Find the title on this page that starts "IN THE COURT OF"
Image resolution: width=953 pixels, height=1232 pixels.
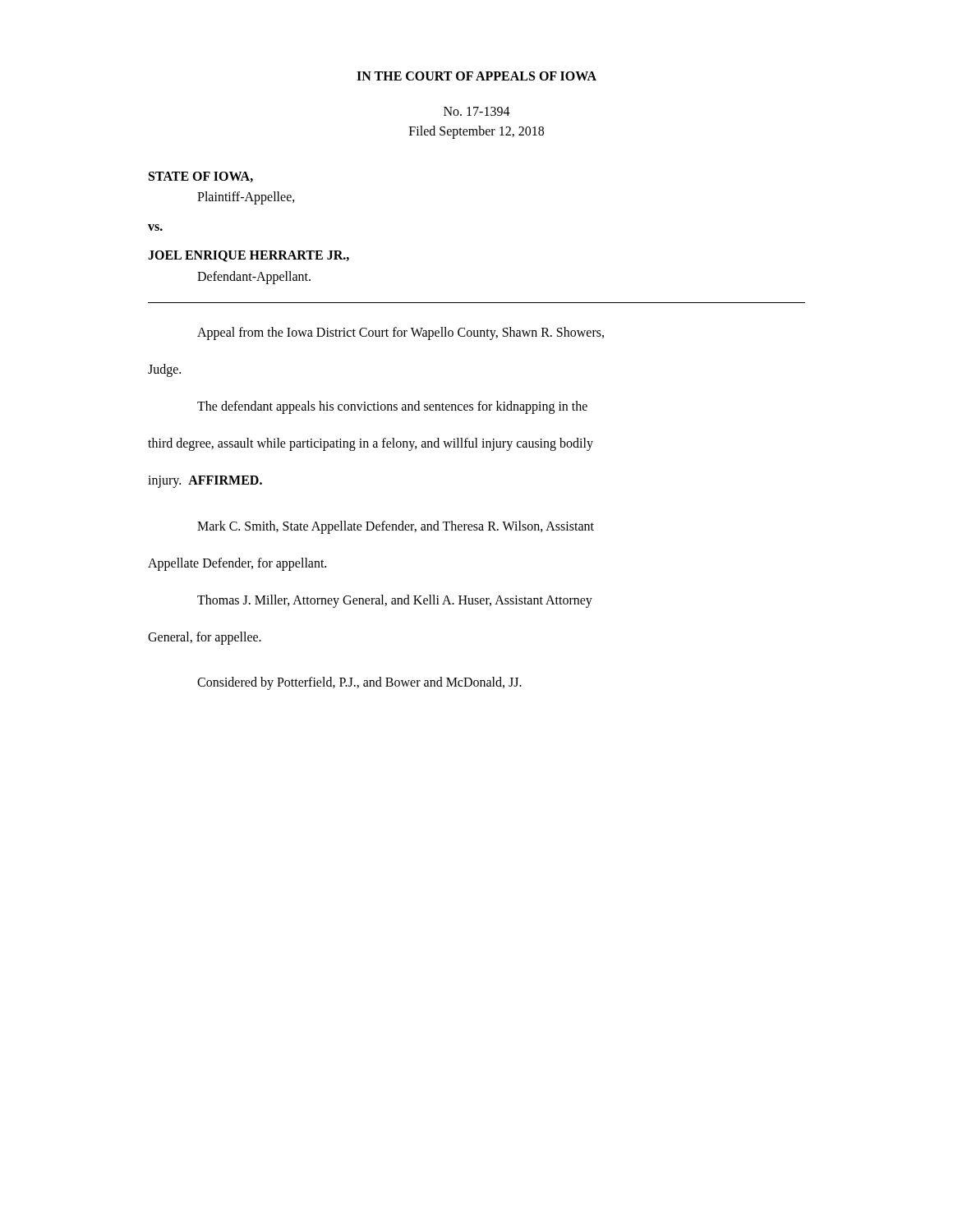(476, 76)
